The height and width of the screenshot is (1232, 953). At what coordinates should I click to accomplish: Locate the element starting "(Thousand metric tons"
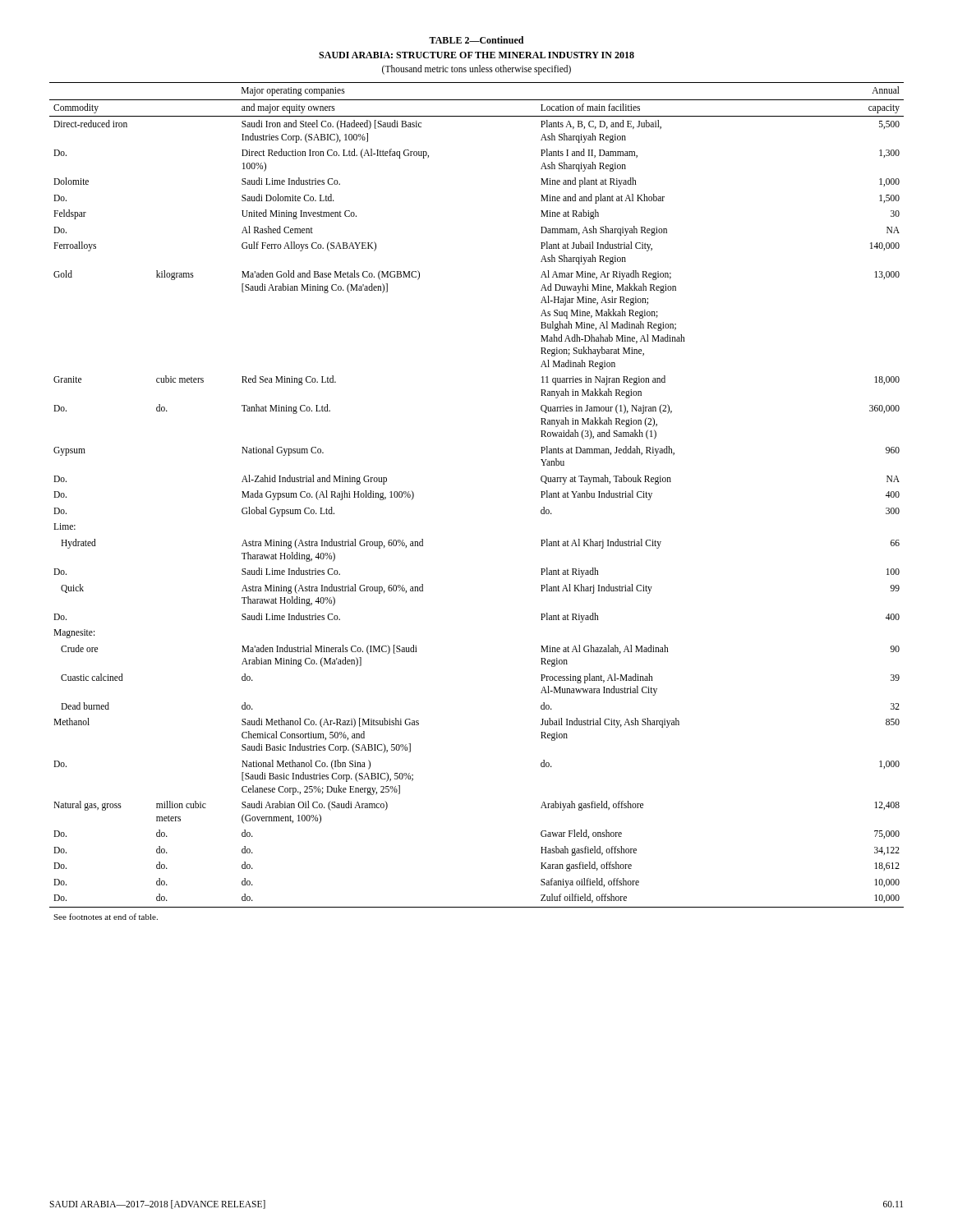476,69
